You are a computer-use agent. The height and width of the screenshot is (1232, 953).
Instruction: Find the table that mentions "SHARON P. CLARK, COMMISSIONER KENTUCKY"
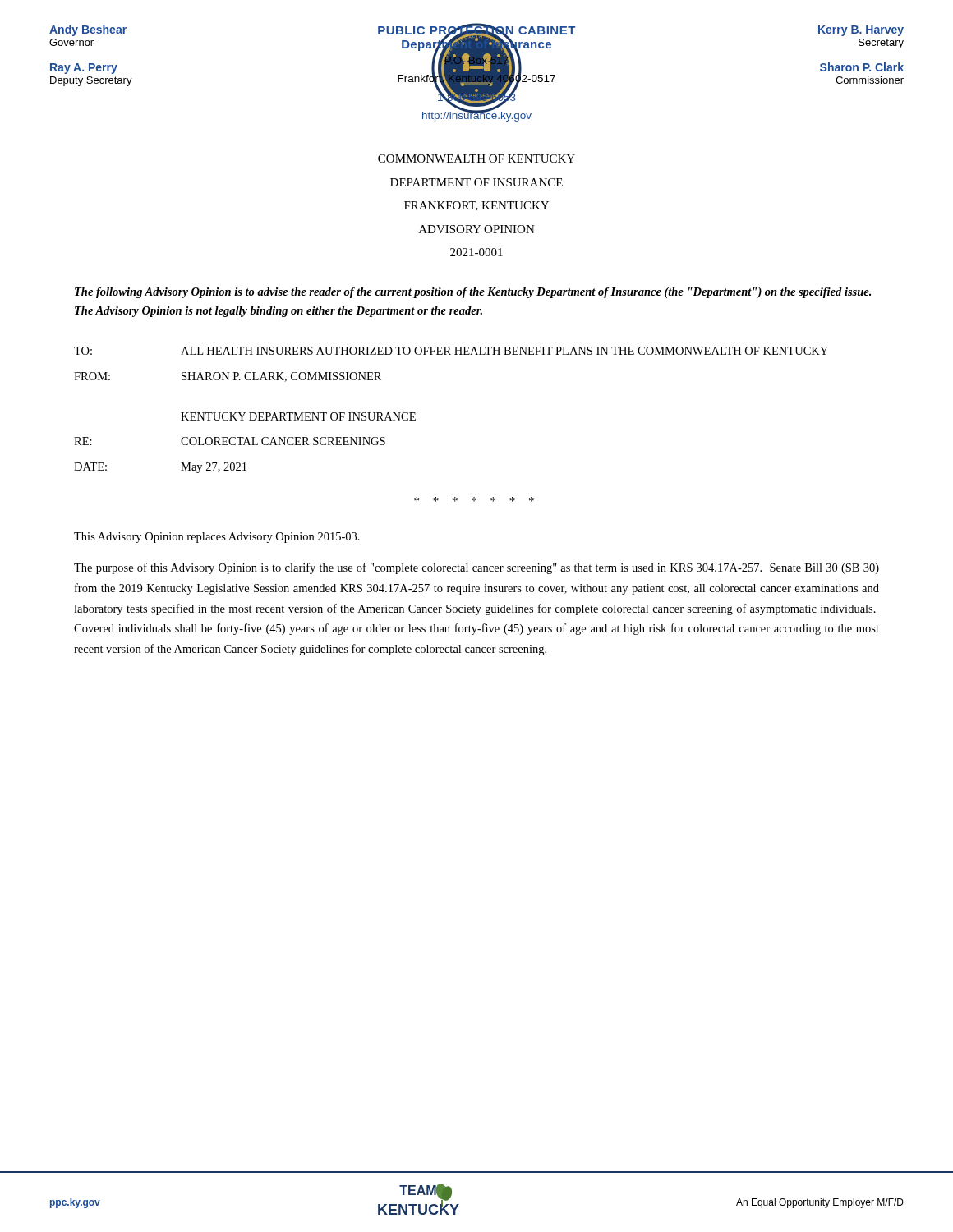point(476,409)
